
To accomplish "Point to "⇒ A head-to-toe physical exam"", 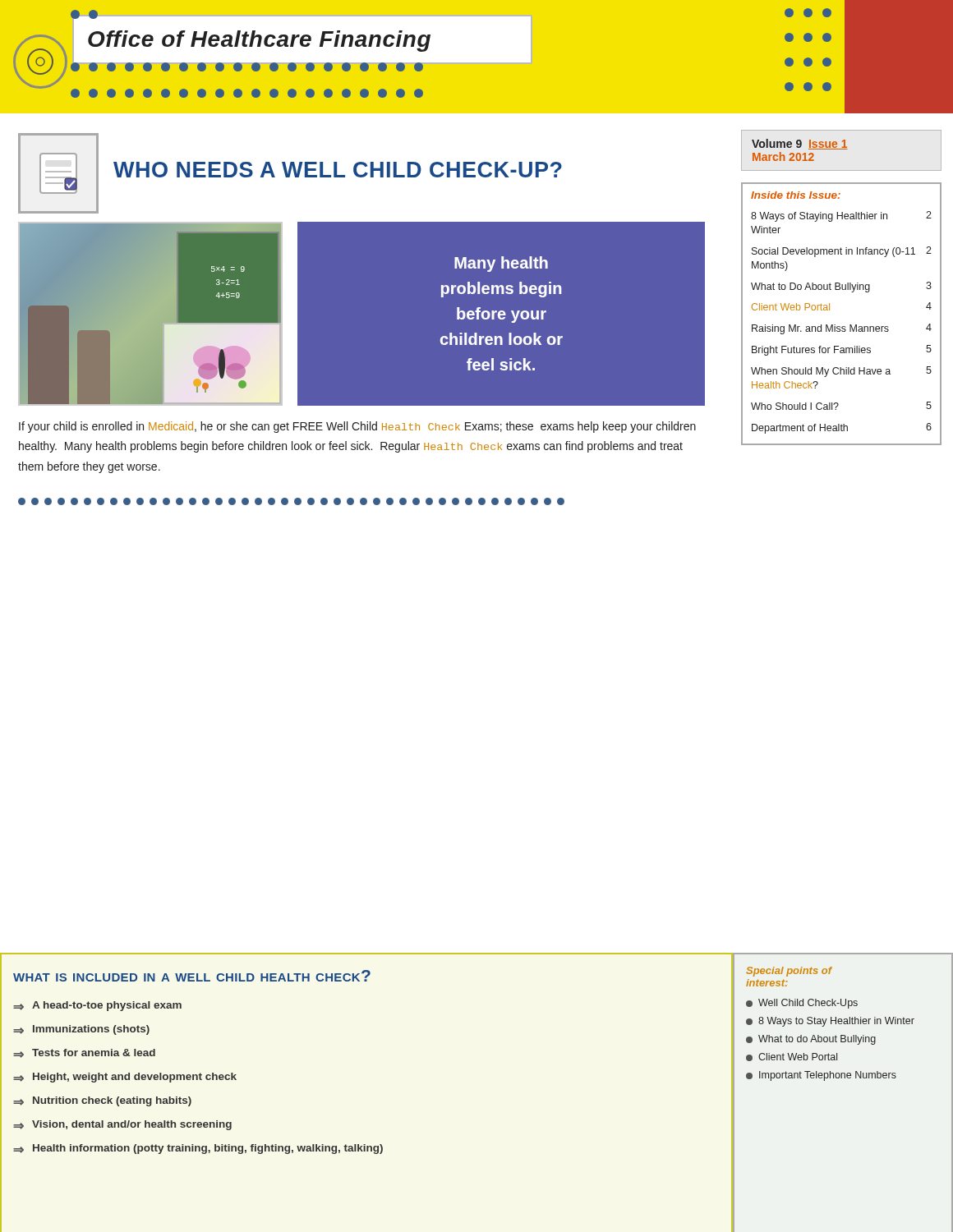I will coord(98,1007).
